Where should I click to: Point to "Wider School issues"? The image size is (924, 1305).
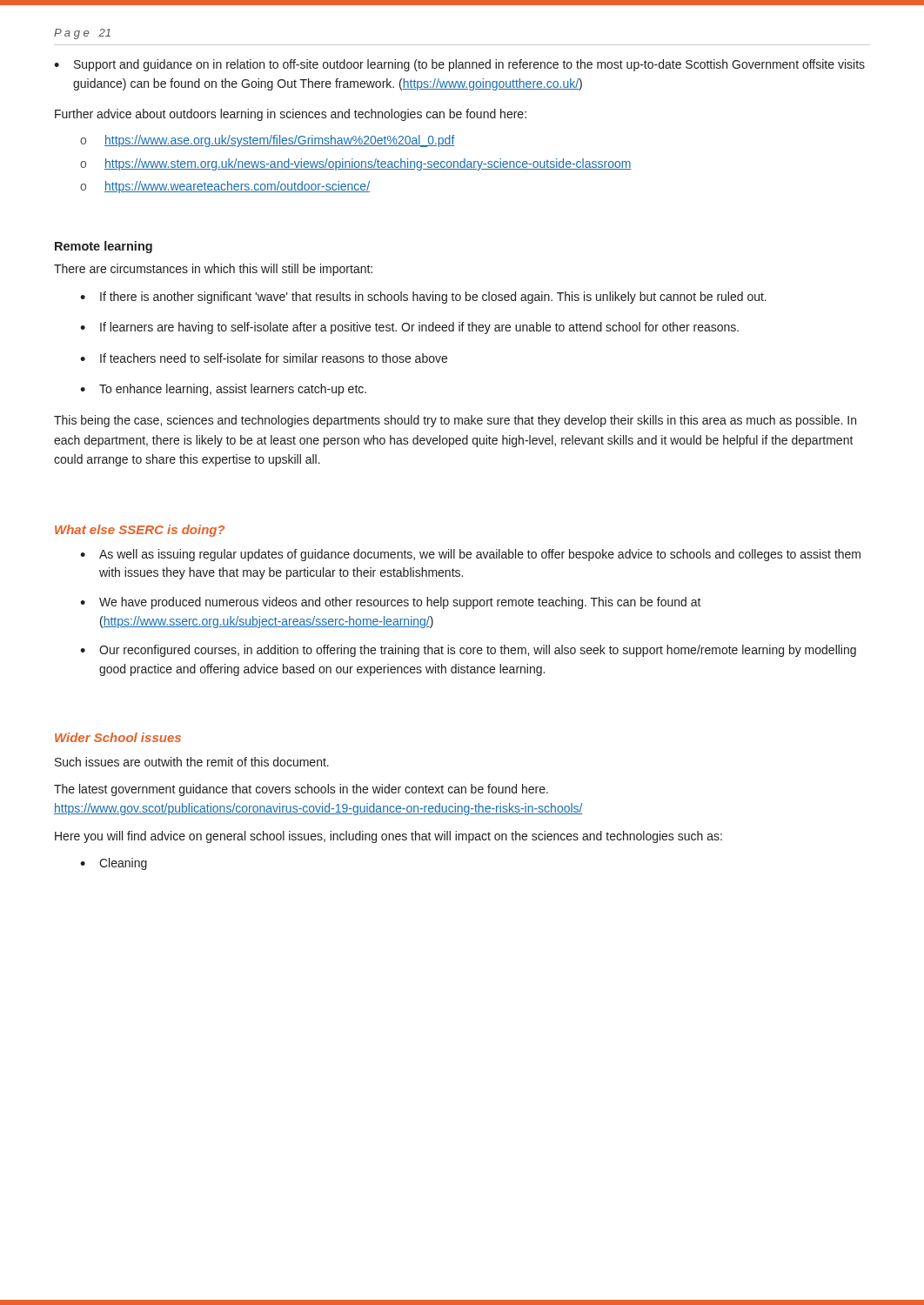click(x=118, y=737)
